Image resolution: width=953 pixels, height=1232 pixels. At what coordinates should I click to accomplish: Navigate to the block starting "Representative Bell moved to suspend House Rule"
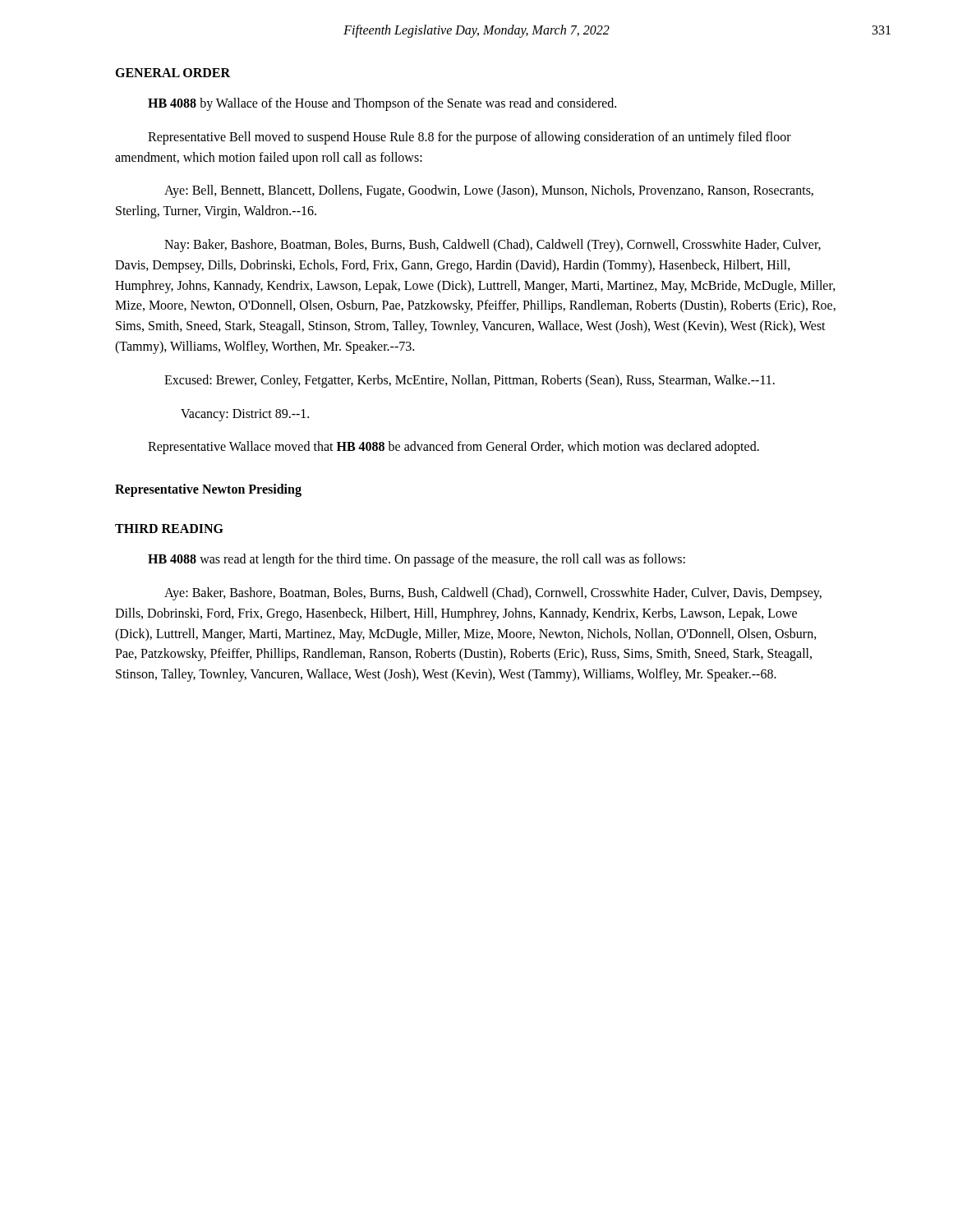click(453, 147)
